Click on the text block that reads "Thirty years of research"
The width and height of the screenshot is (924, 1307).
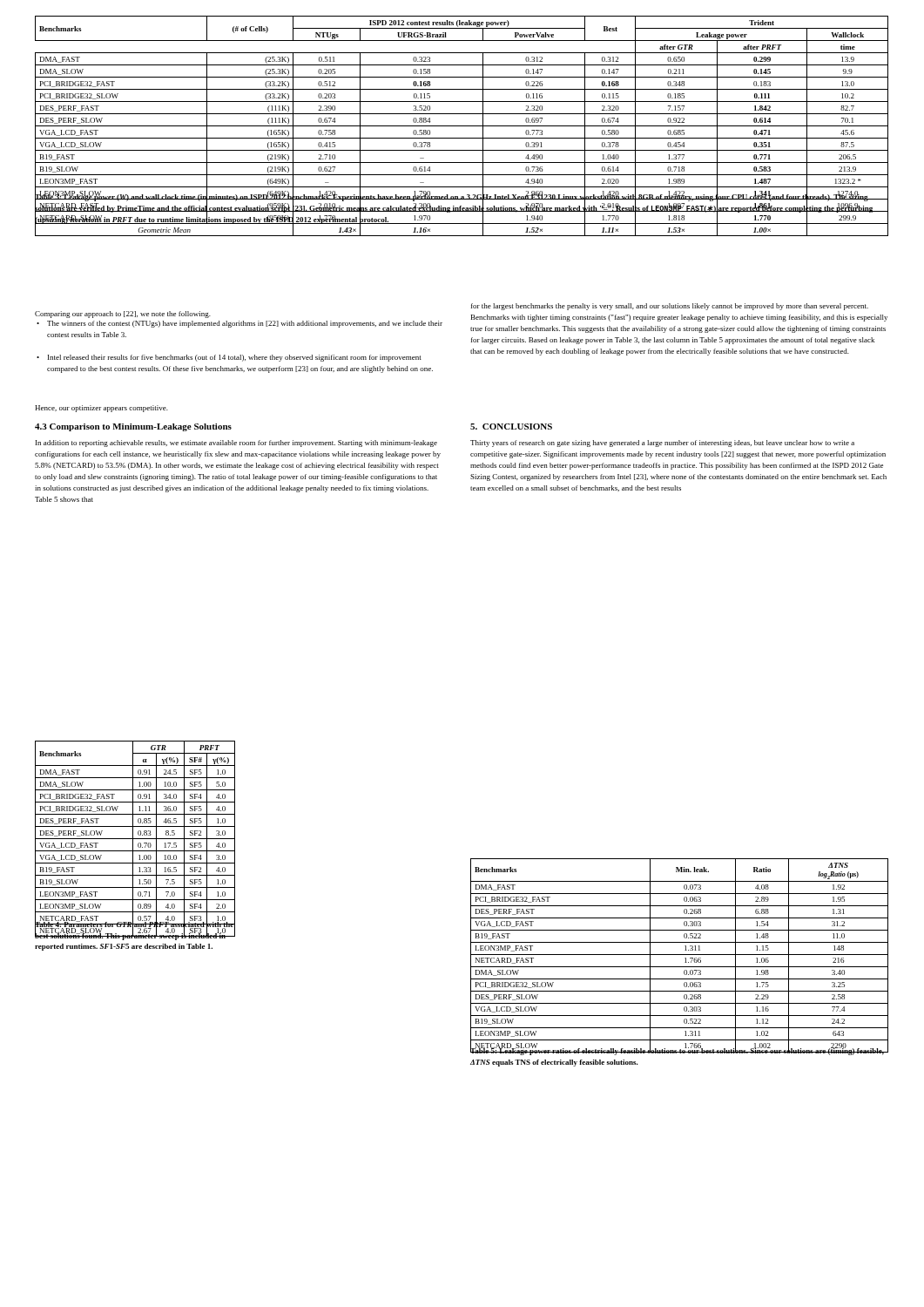(x=678, y=465)
